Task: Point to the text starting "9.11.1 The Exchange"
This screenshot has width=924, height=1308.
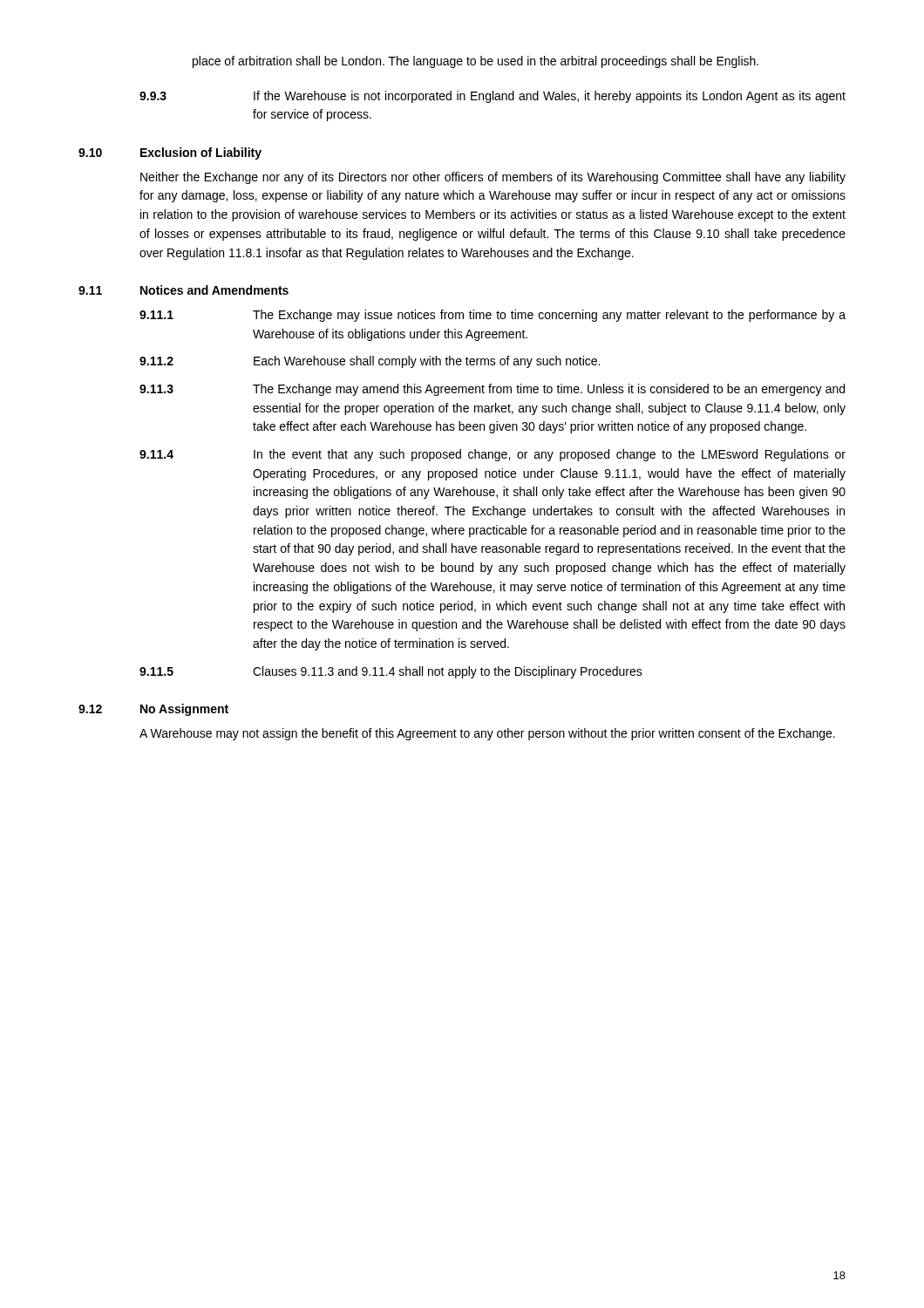Action: click(x=462, y=325)
